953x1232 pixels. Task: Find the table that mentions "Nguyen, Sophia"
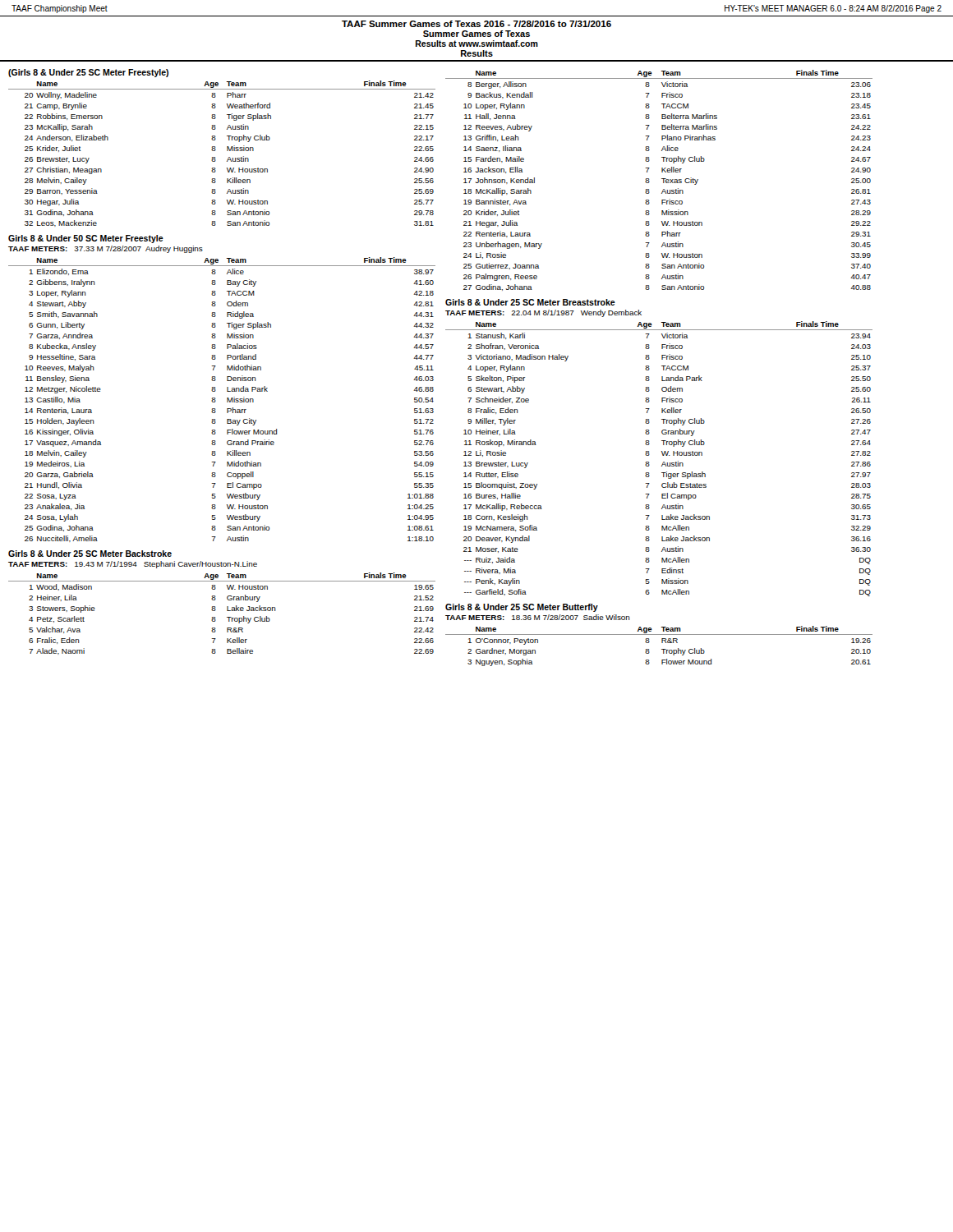[659, 645]
